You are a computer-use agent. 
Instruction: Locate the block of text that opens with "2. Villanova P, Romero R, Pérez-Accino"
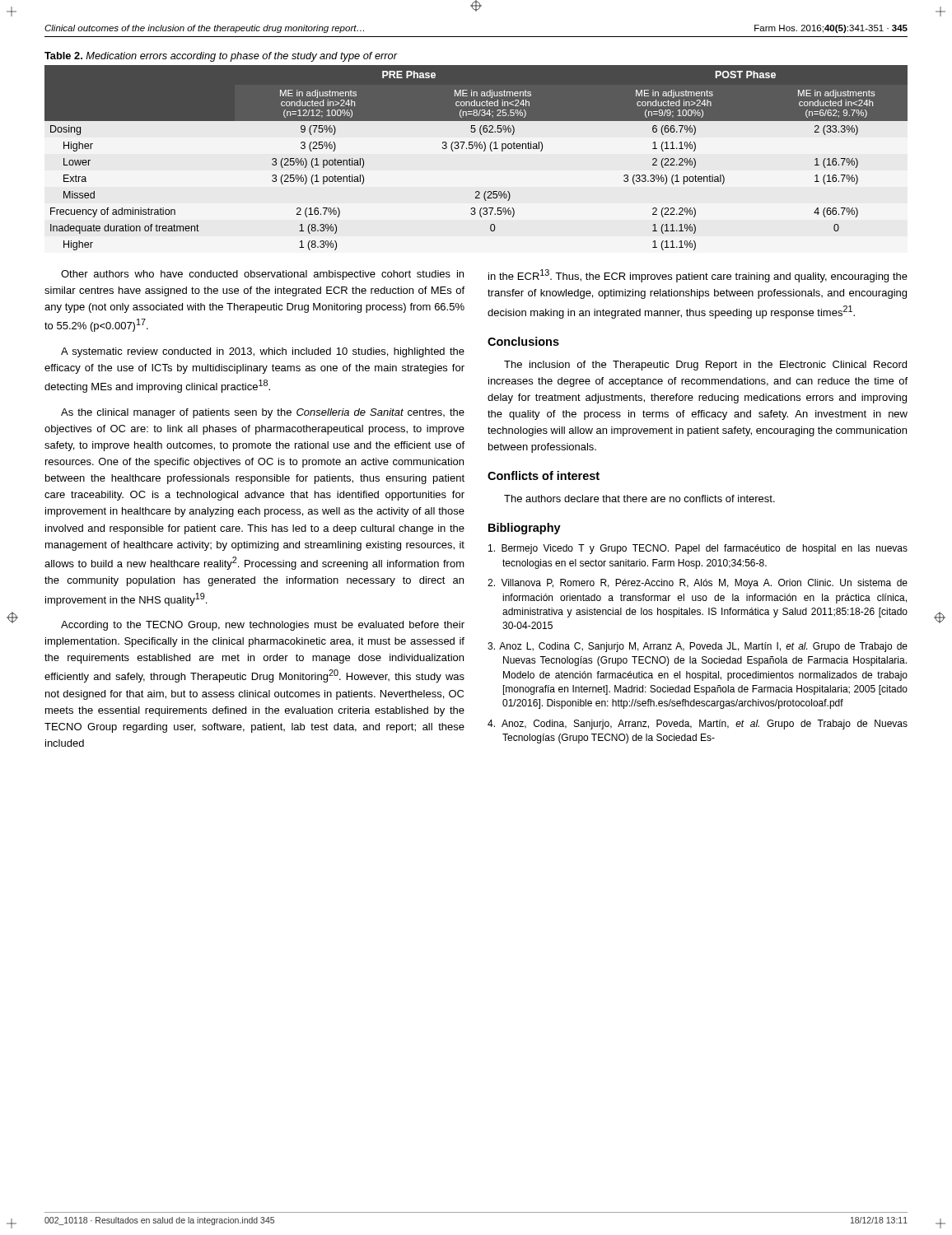coord(698,605)
